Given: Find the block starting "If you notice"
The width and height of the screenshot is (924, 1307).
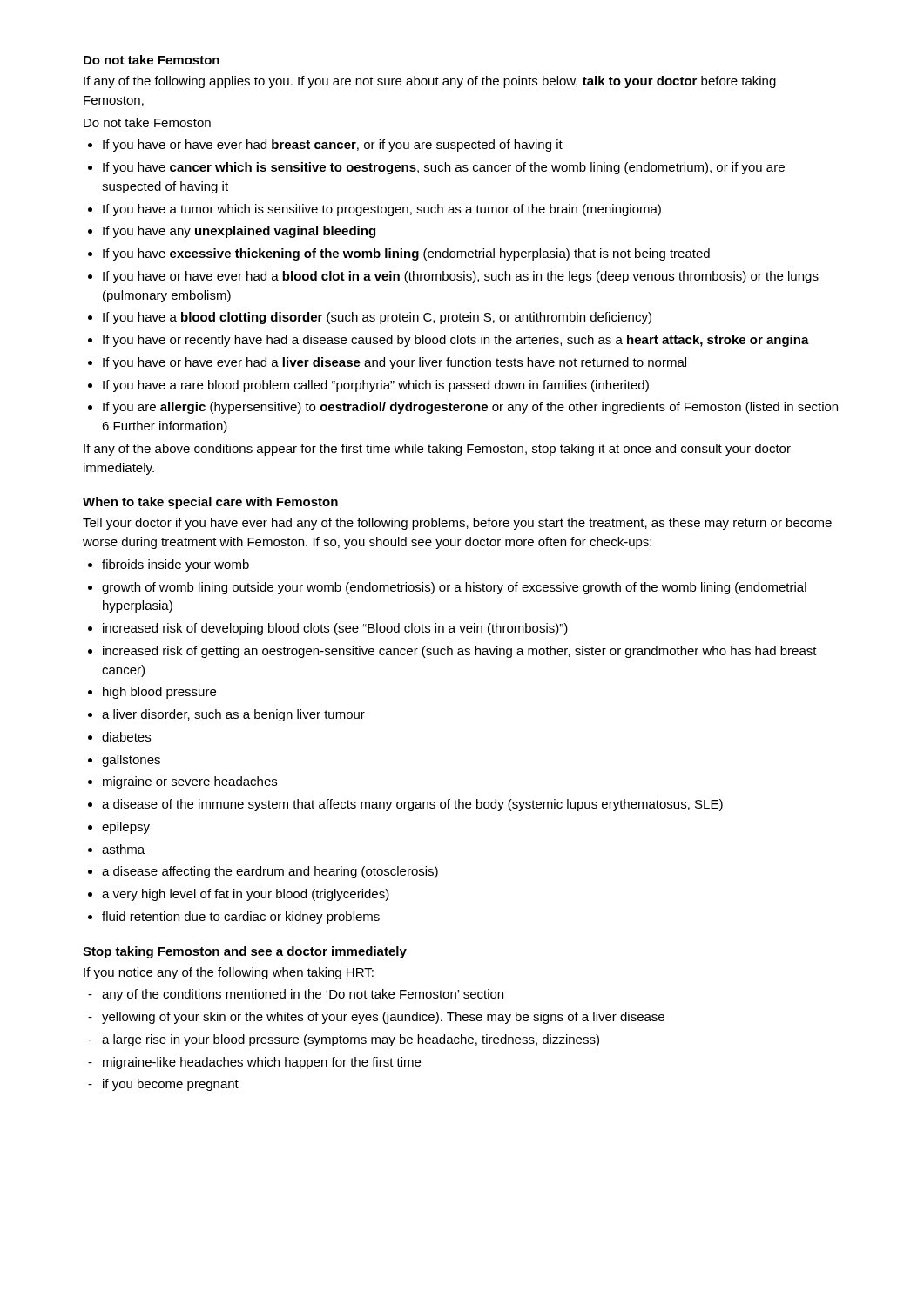Looking at the screenshot, I should [x=229, y=972].
